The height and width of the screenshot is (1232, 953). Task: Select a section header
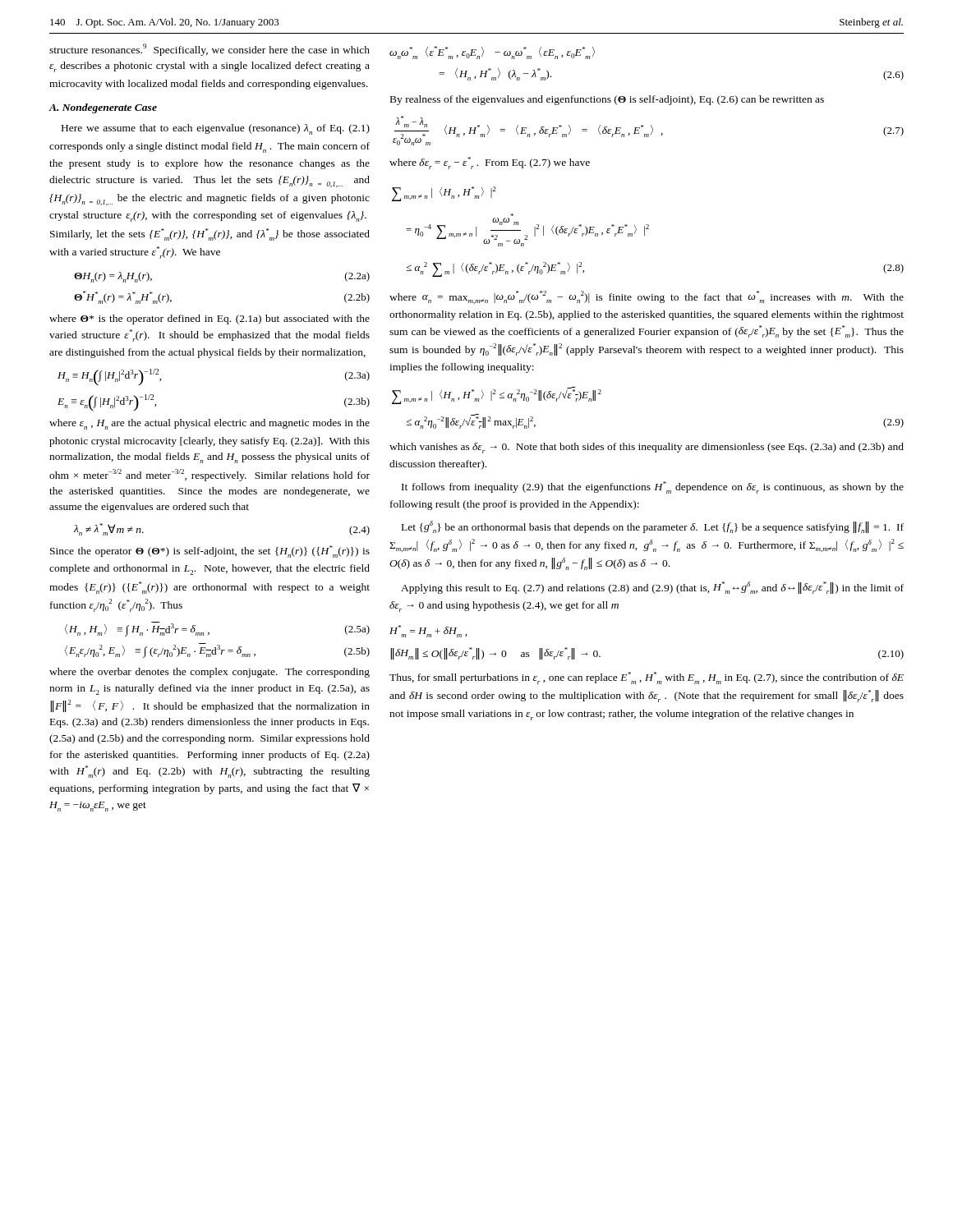pyautogui.click(x=209, y=108)
